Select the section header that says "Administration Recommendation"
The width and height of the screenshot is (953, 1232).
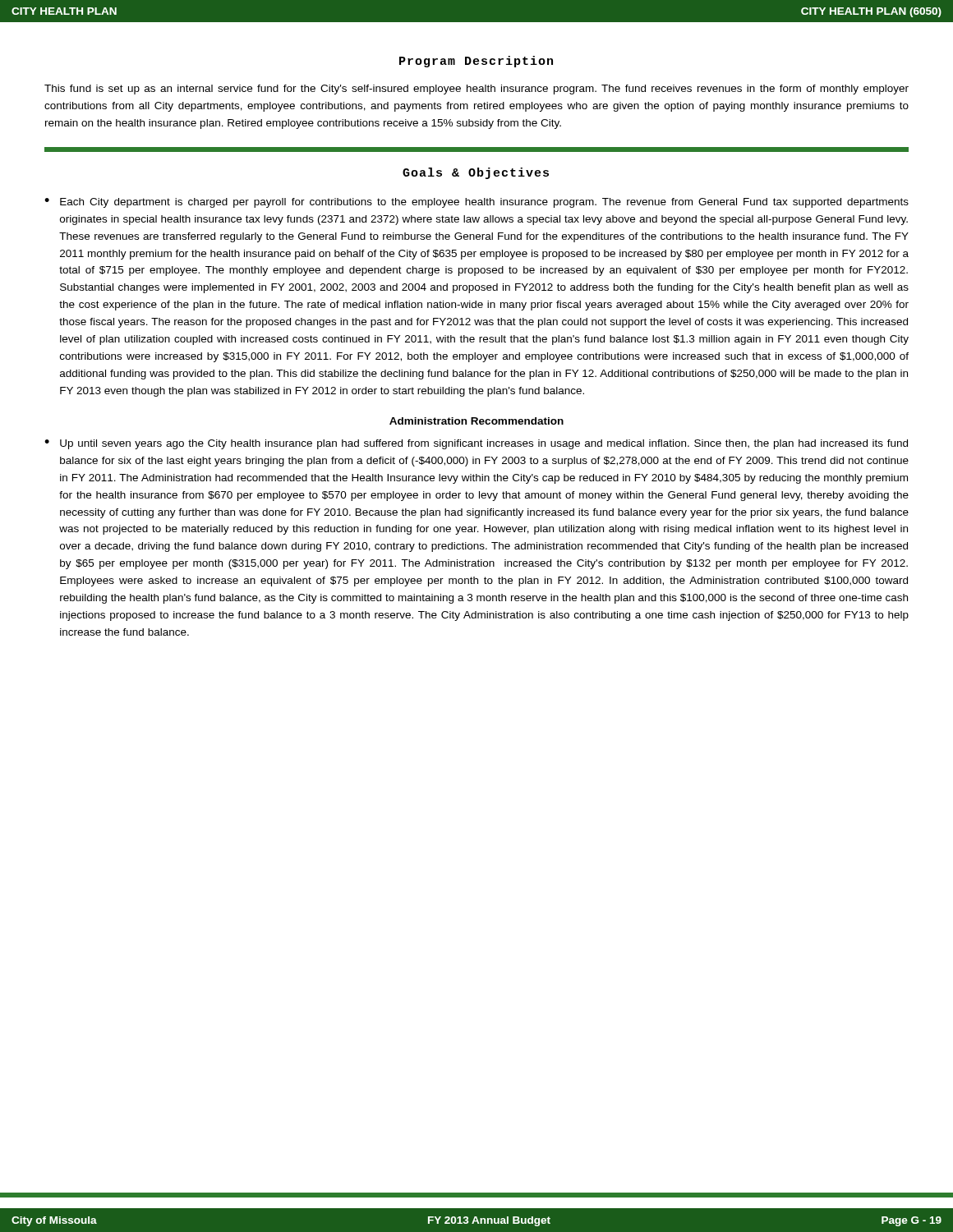[x=476, y=421]
